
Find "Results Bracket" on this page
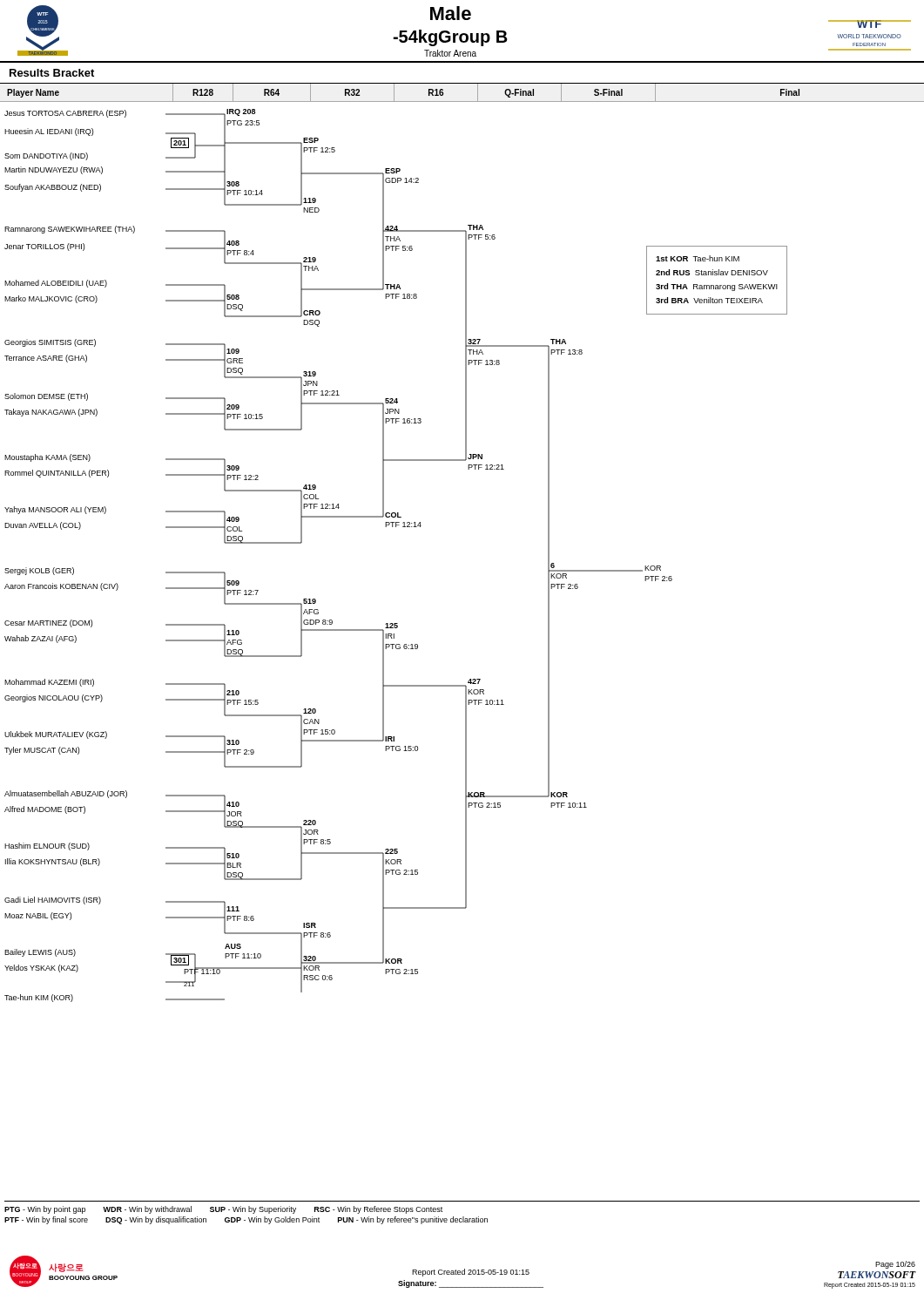[x=52, y=73]
